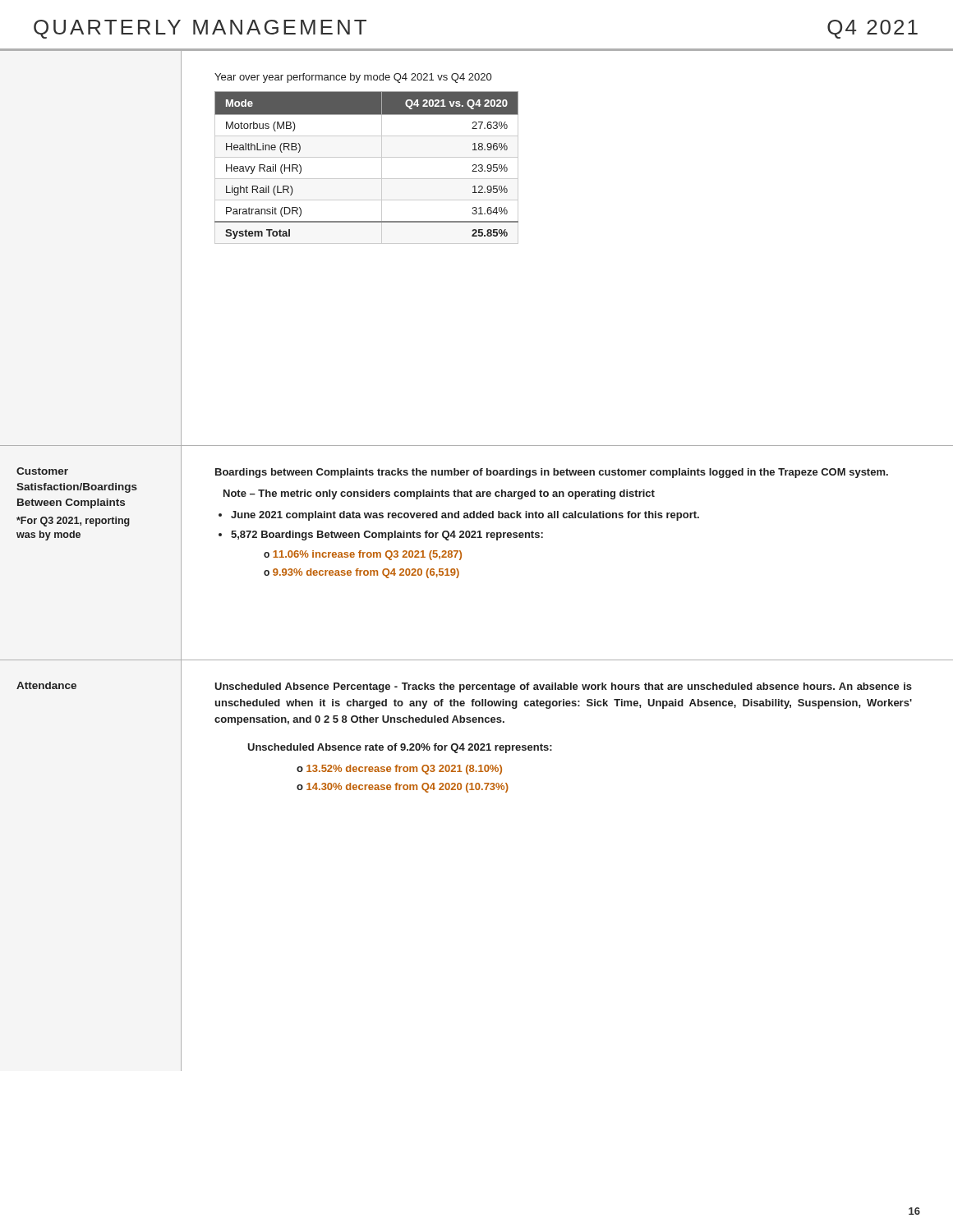Locate the text block starting "Year over year performance by mode Q4 2021"
Viewport: 953px width, 1232px height.
tap(353, 77)
